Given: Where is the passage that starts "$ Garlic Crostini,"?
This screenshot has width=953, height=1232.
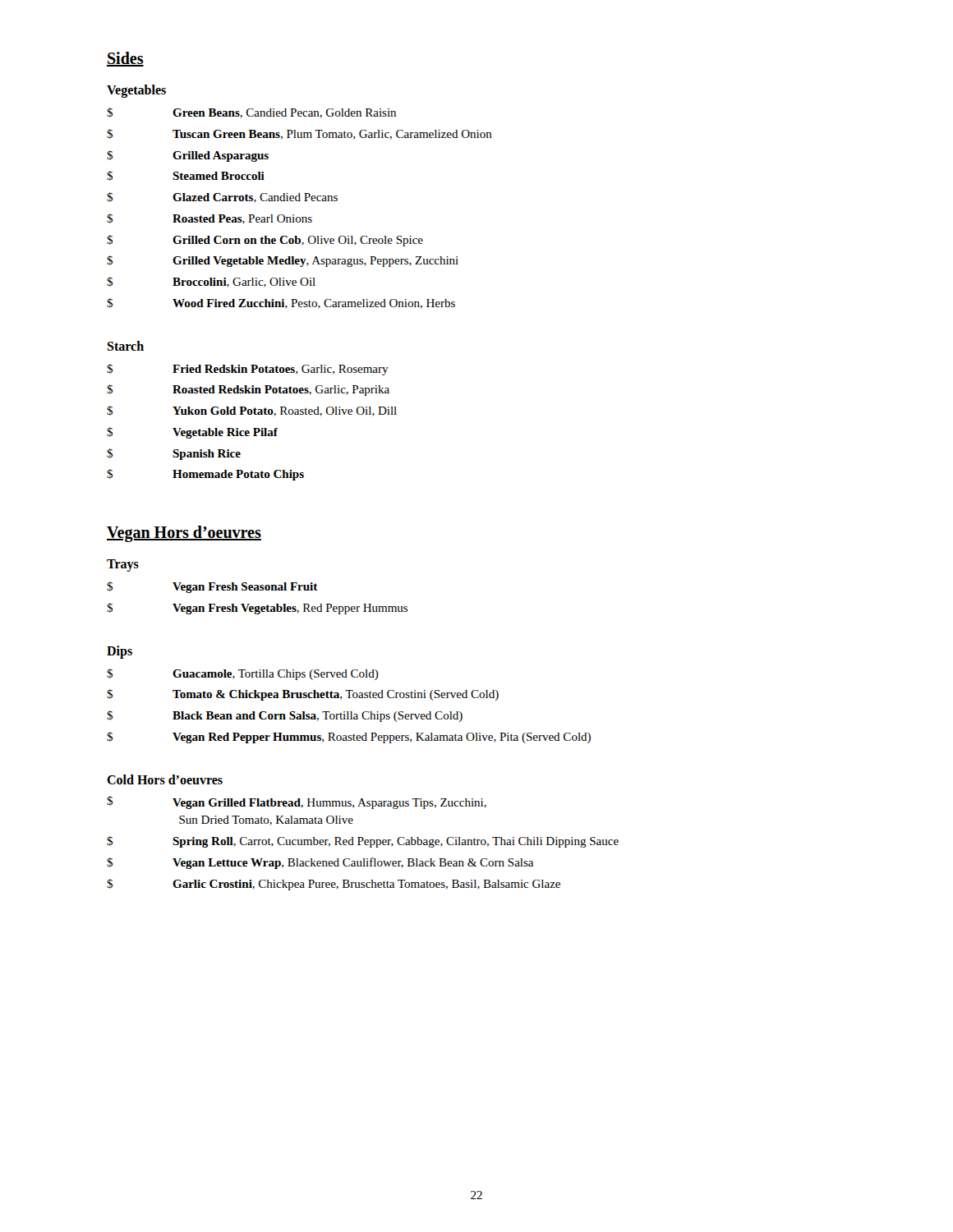Looking at the screenshot, I should [476, 884].
